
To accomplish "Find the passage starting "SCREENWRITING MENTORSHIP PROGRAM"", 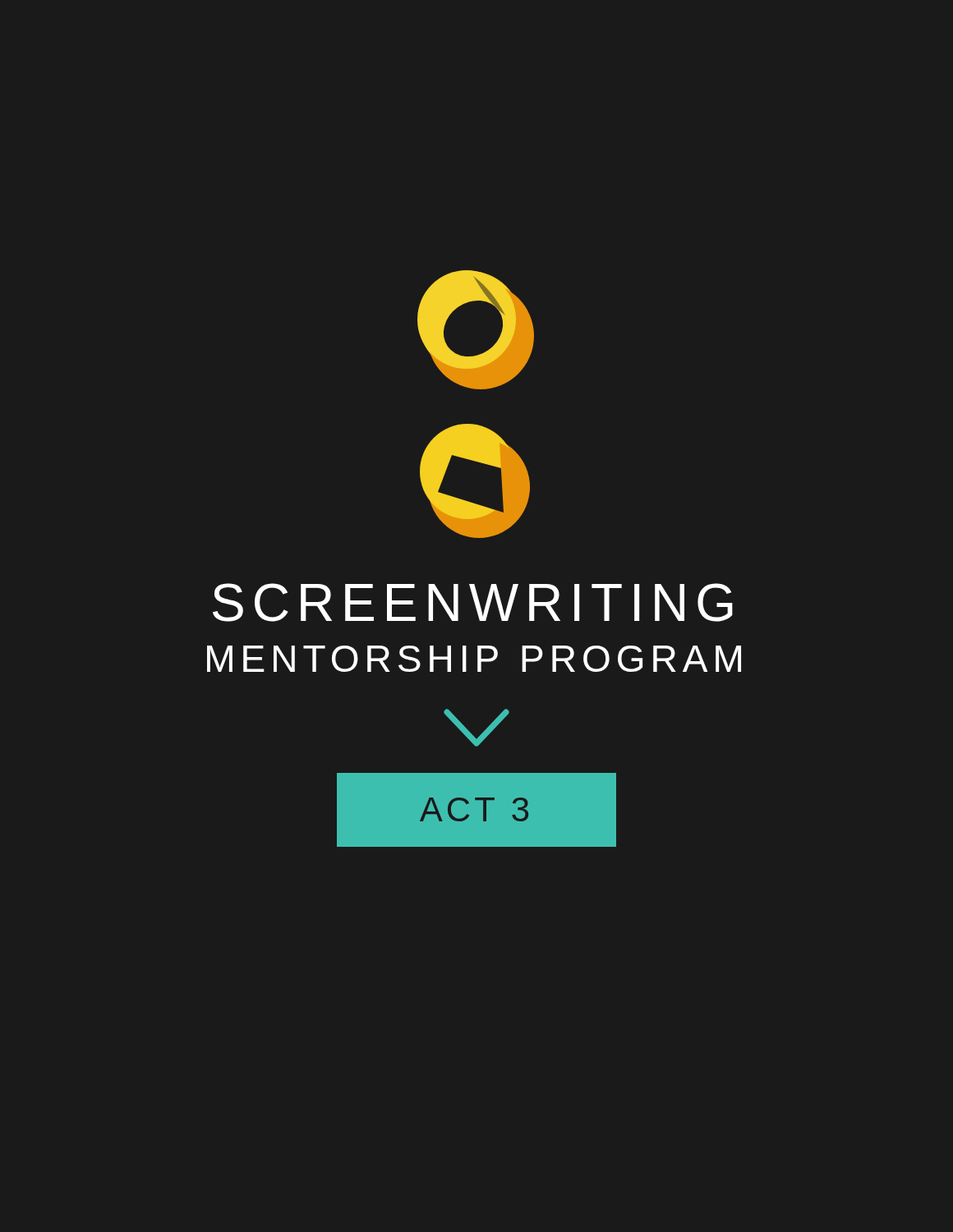I will coord(476,628).
